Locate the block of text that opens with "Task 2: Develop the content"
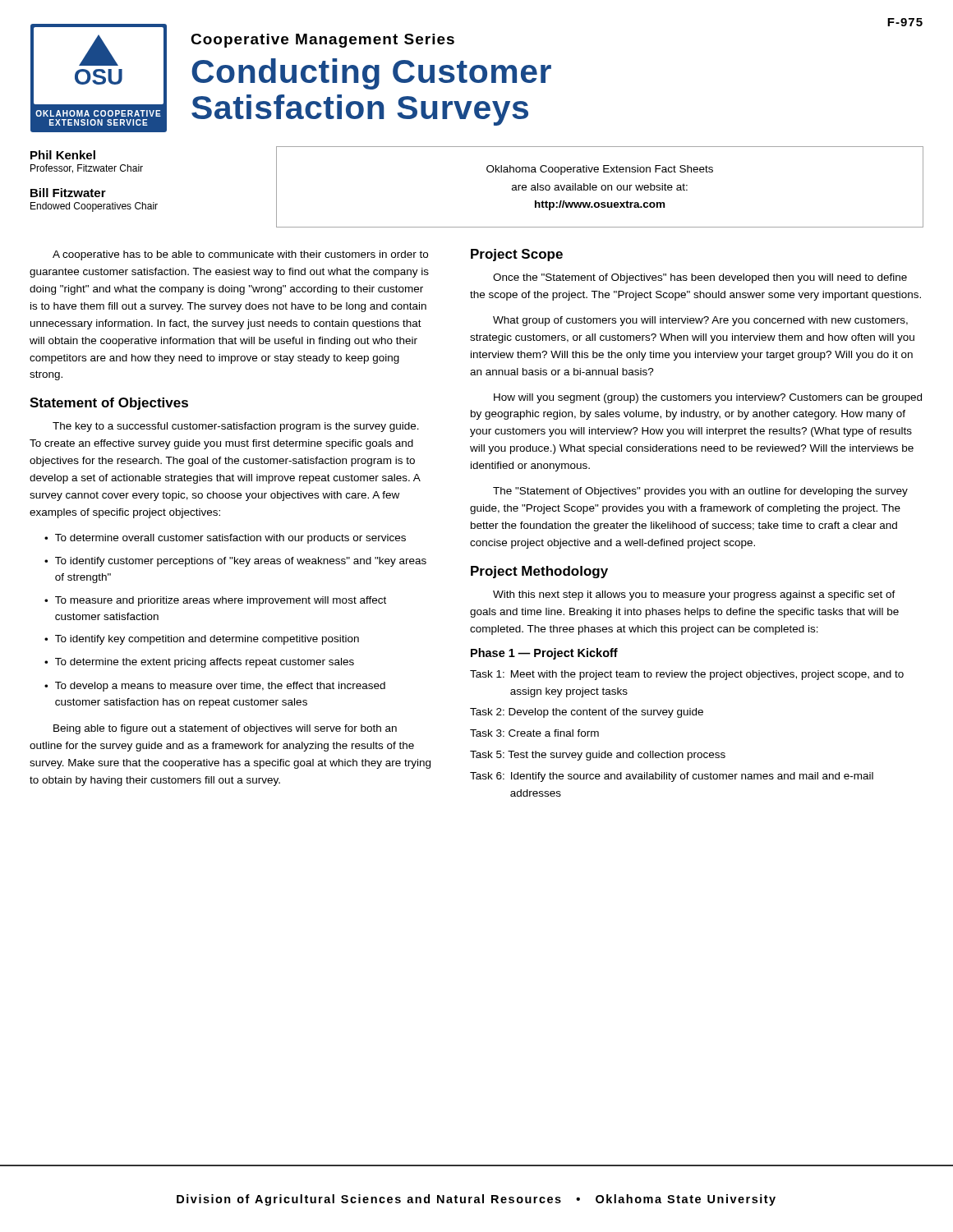953x1232 pixels. (x=587, y=712)
